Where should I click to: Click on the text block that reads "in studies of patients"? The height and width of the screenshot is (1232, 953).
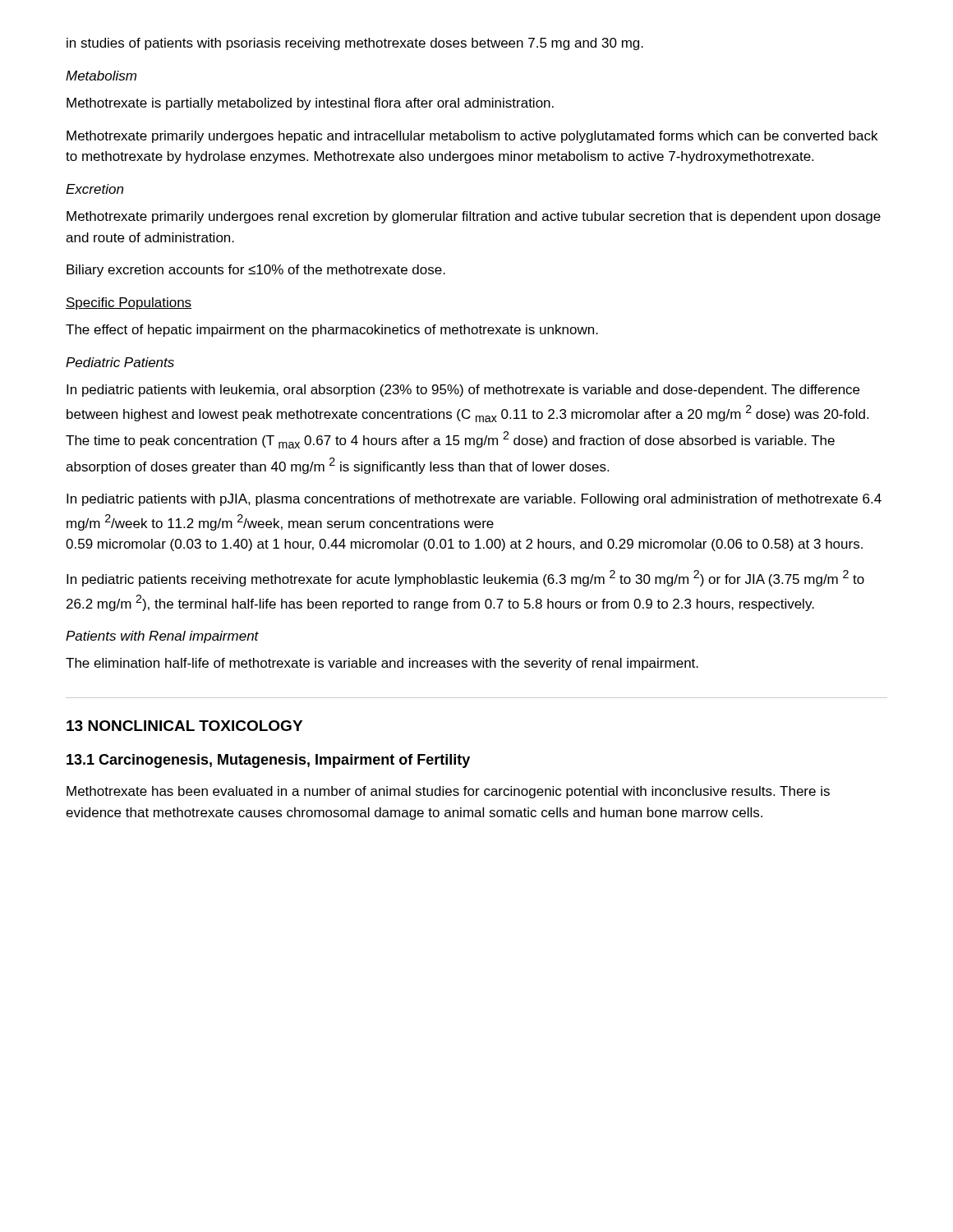point(355,43)
